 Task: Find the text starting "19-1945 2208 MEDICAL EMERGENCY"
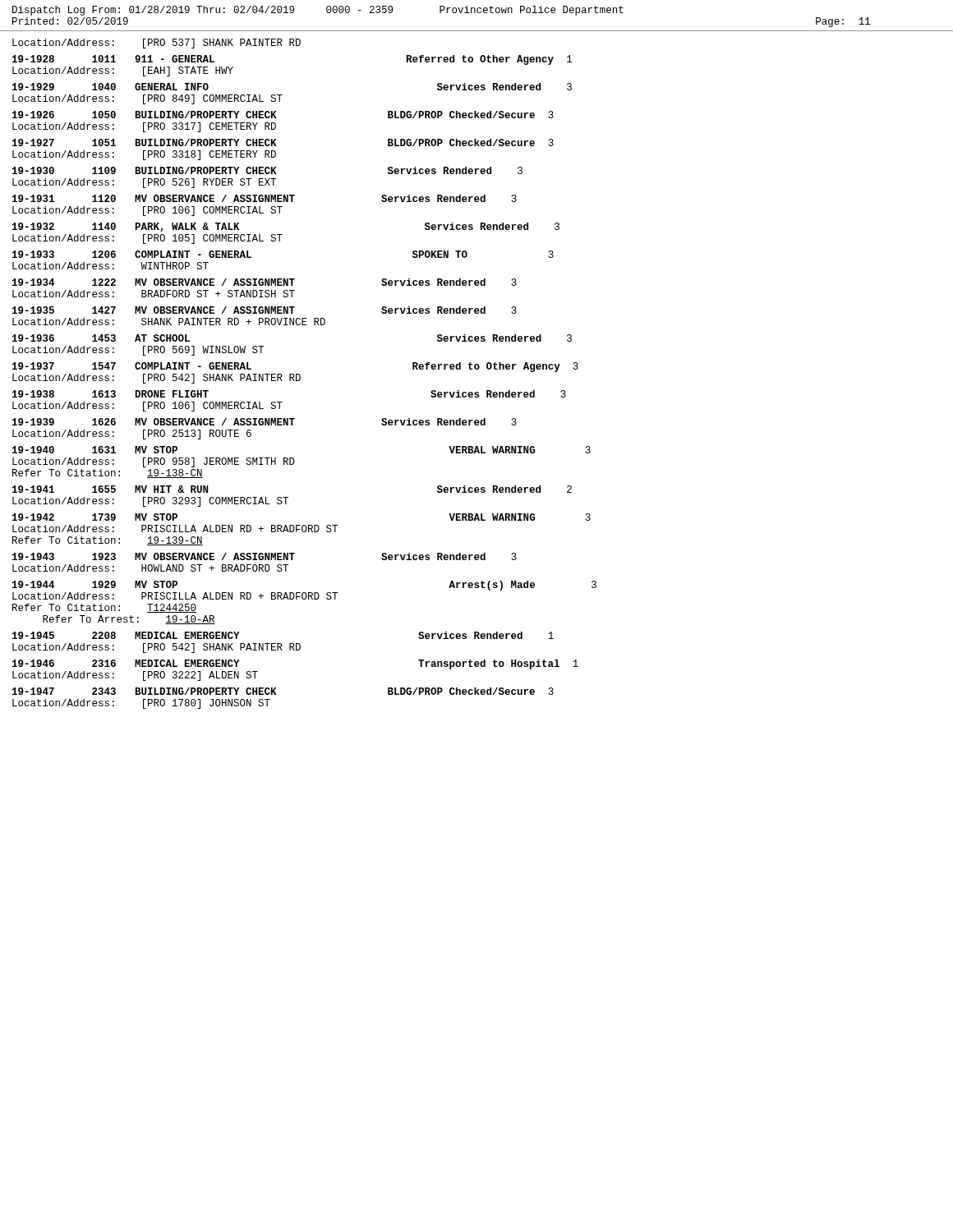[x=476, y=642]
